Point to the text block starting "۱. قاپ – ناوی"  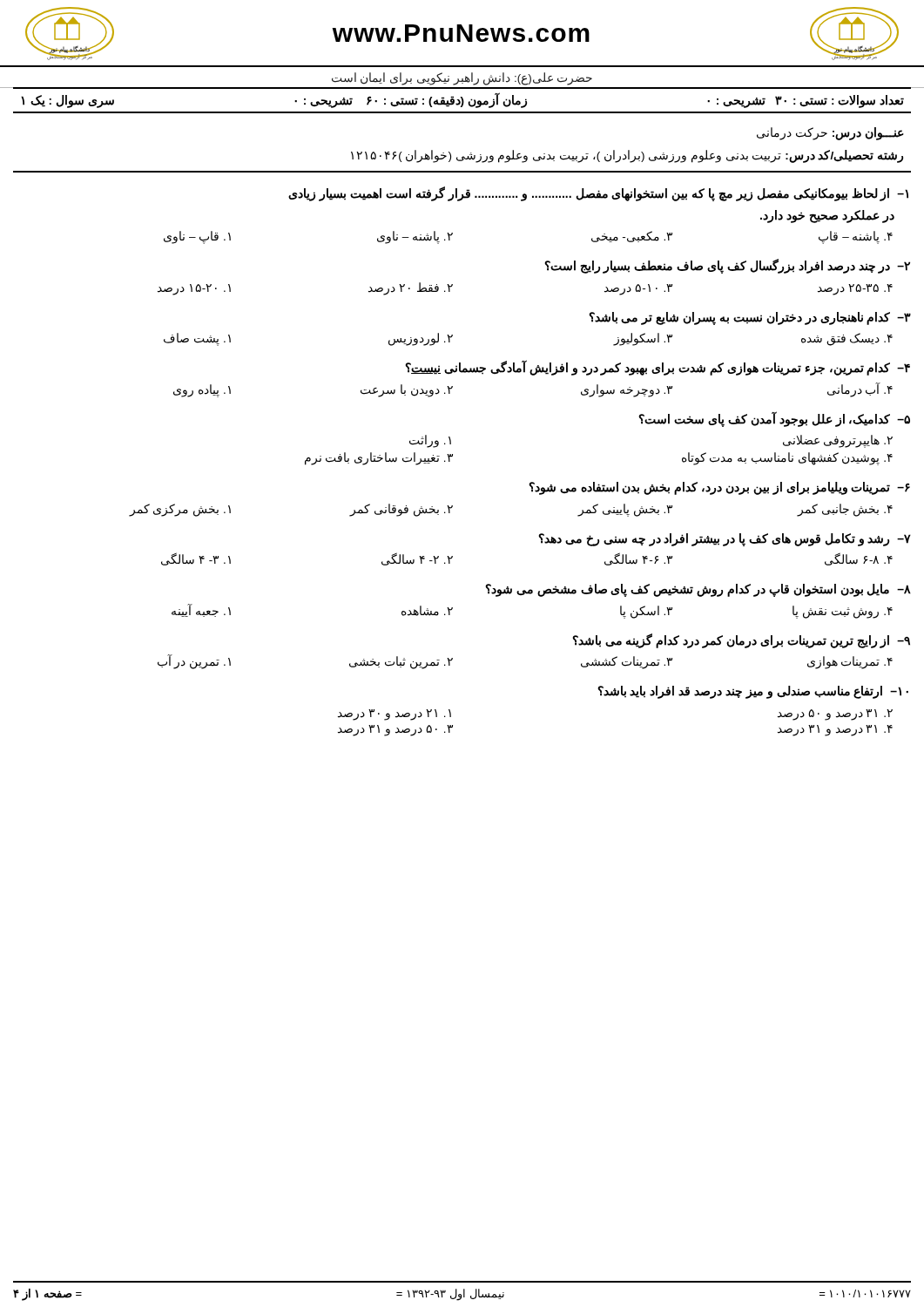462,236
